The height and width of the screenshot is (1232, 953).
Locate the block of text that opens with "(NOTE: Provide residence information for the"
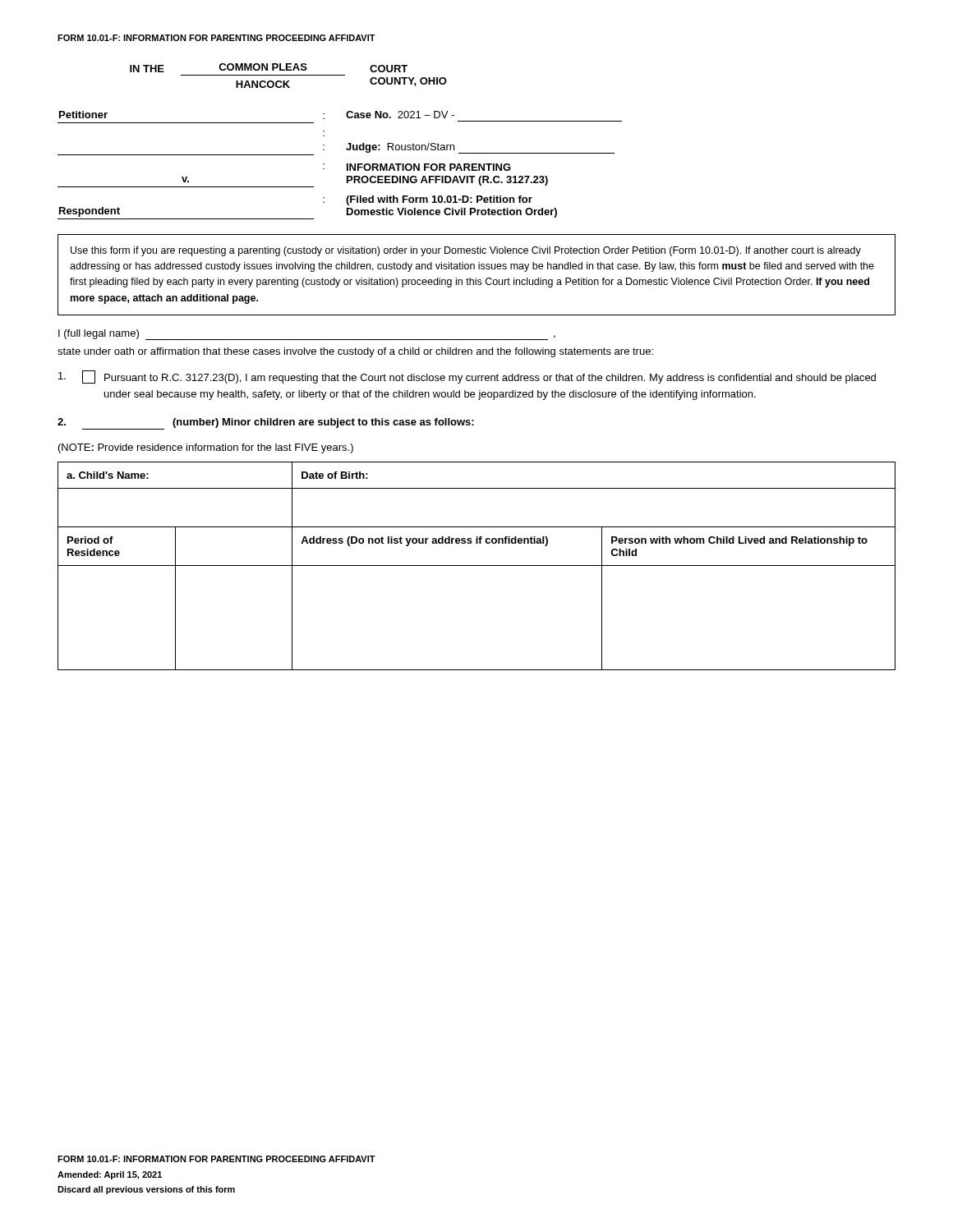(x=206, y=448)
